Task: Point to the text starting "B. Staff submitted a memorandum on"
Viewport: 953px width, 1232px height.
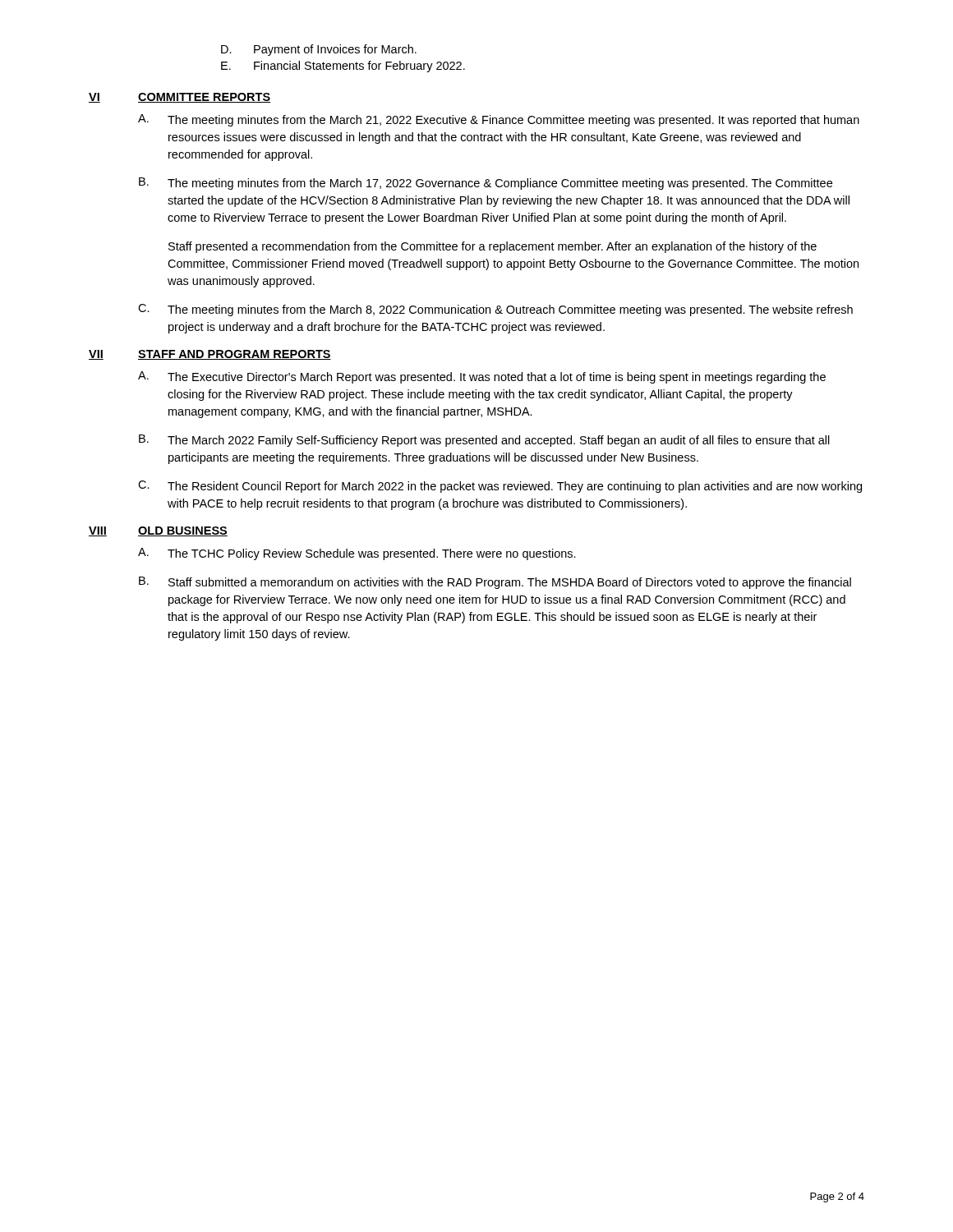Action: click(x=501, y=609)
